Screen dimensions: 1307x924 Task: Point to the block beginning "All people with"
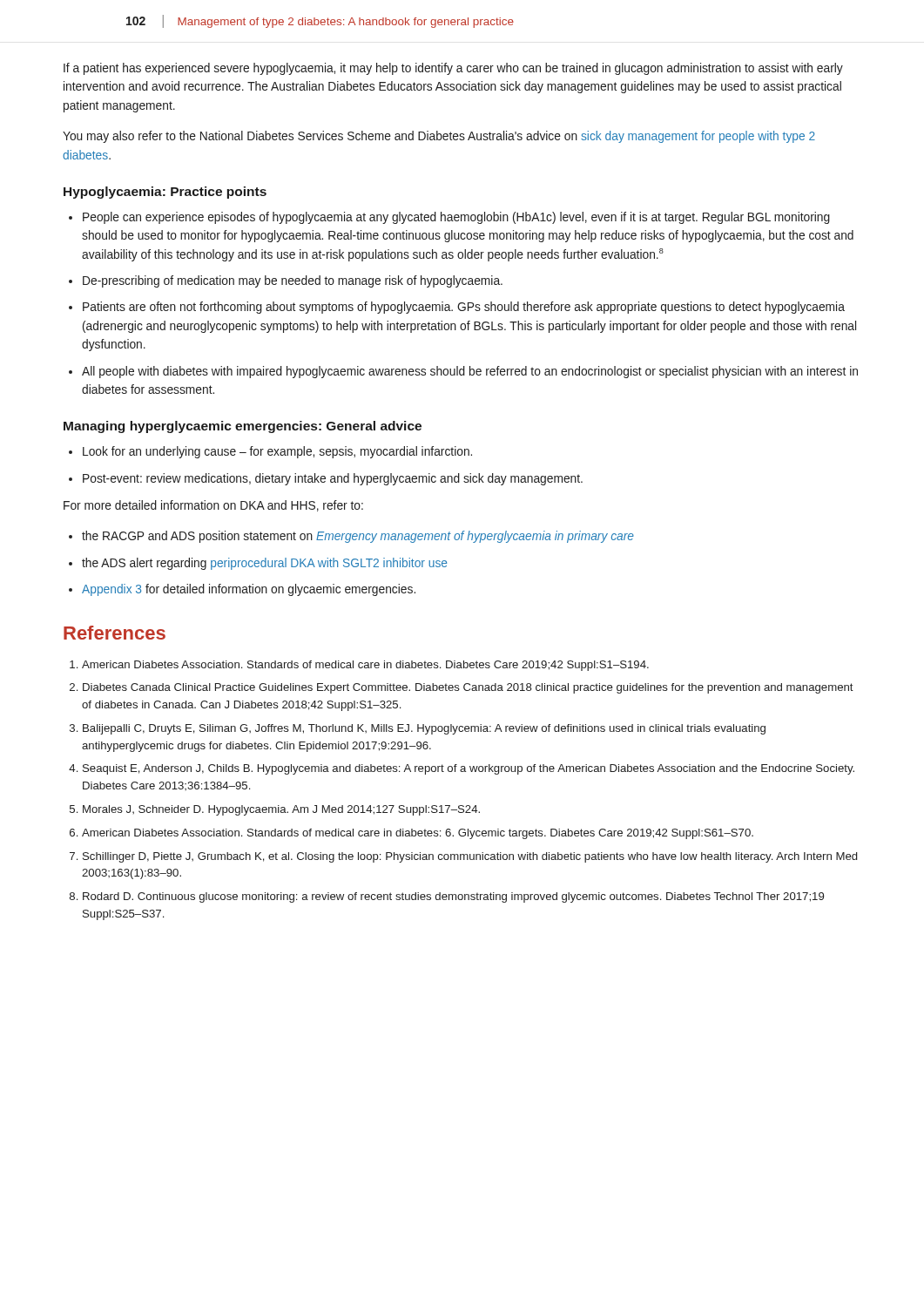coord(472,381)
